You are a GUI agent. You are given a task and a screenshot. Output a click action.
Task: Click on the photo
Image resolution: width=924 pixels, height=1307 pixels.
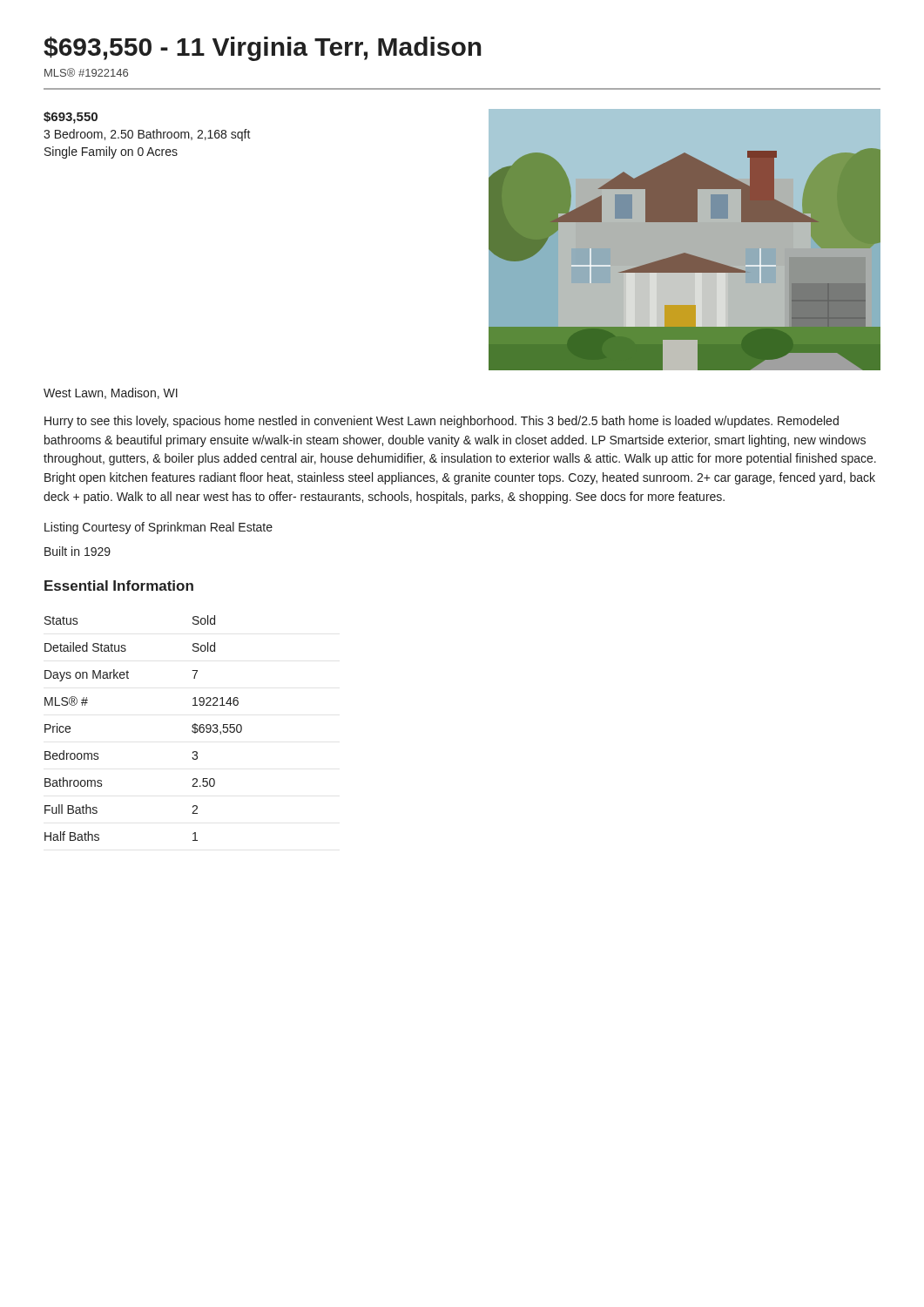pyautogui.click(x=684, y=240)
